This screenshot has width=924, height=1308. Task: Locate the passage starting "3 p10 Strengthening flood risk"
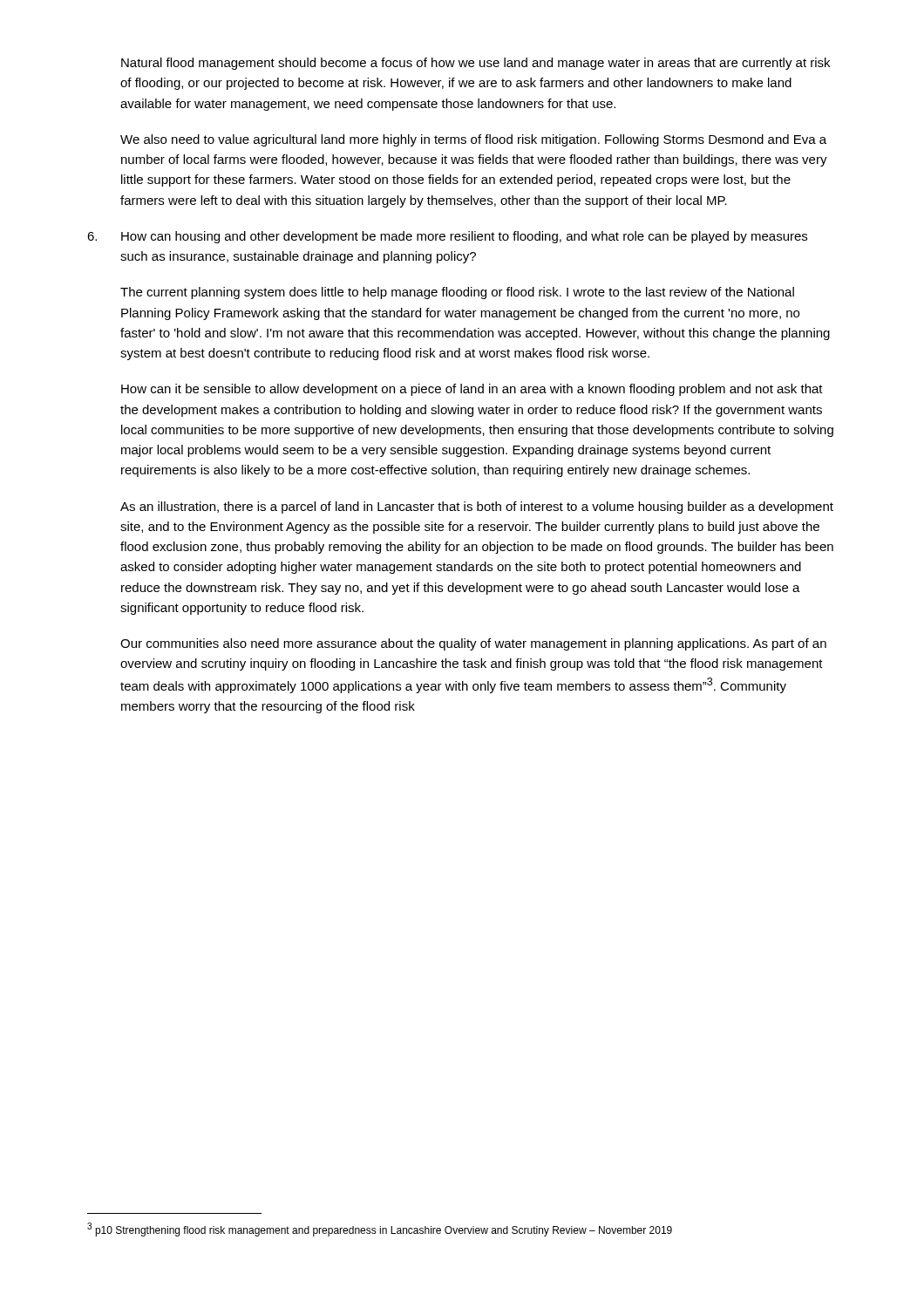coord(380,1229)
